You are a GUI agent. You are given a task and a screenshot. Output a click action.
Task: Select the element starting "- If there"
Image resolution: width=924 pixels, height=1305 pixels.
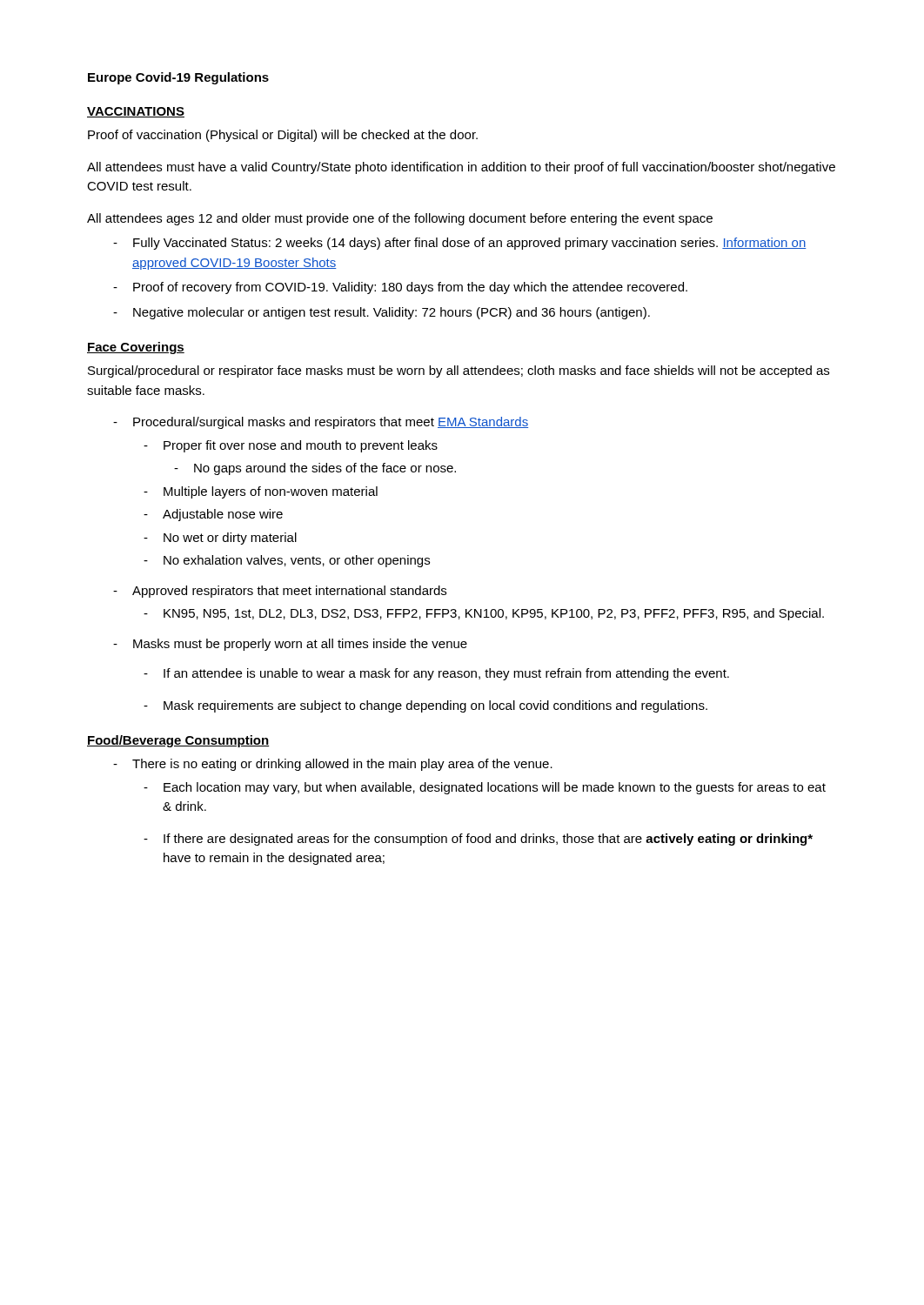click(x=490, y=848)
